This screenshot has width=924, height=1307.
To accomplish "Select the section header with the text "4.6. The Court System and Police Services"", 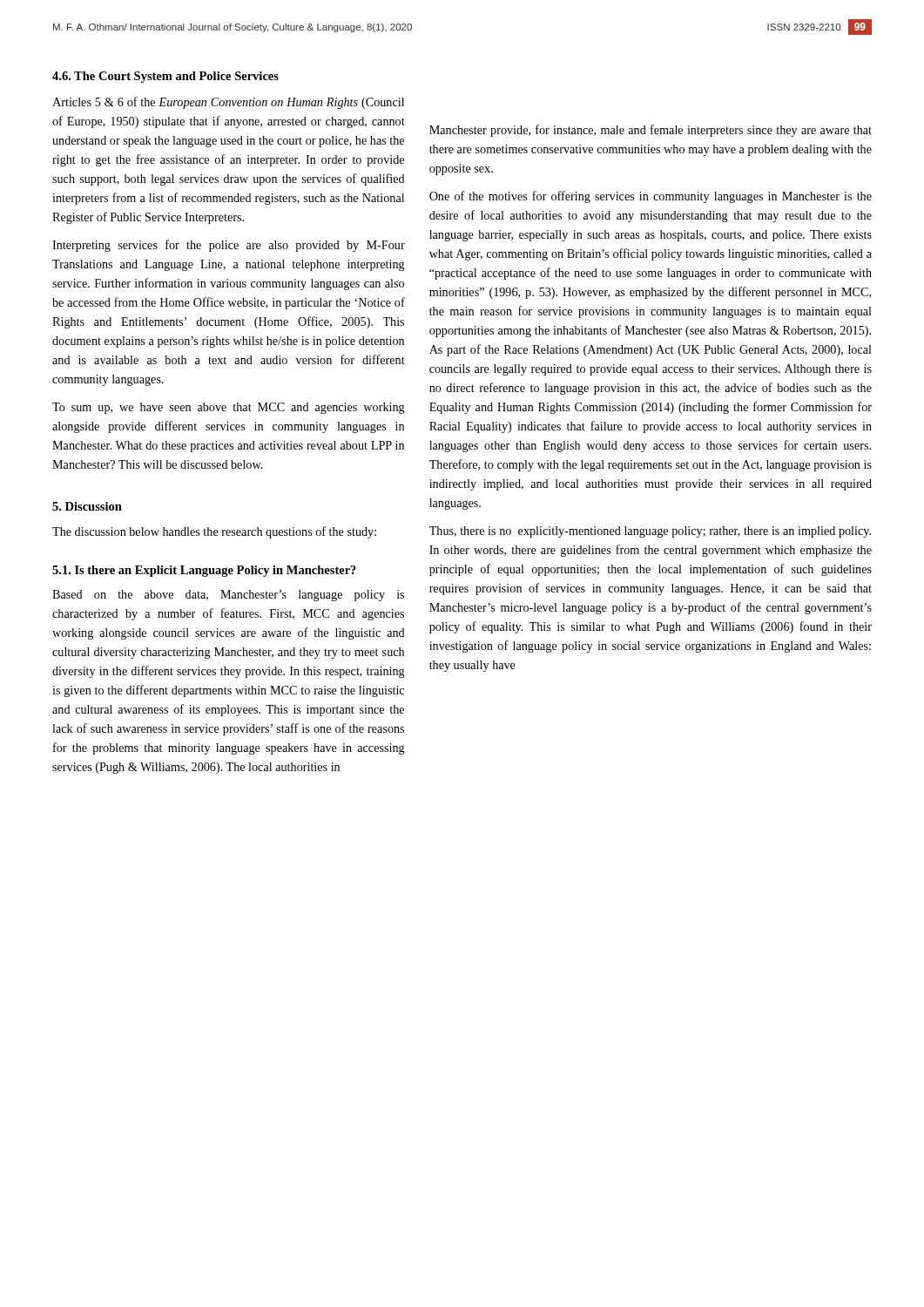I will pos(165,76).
